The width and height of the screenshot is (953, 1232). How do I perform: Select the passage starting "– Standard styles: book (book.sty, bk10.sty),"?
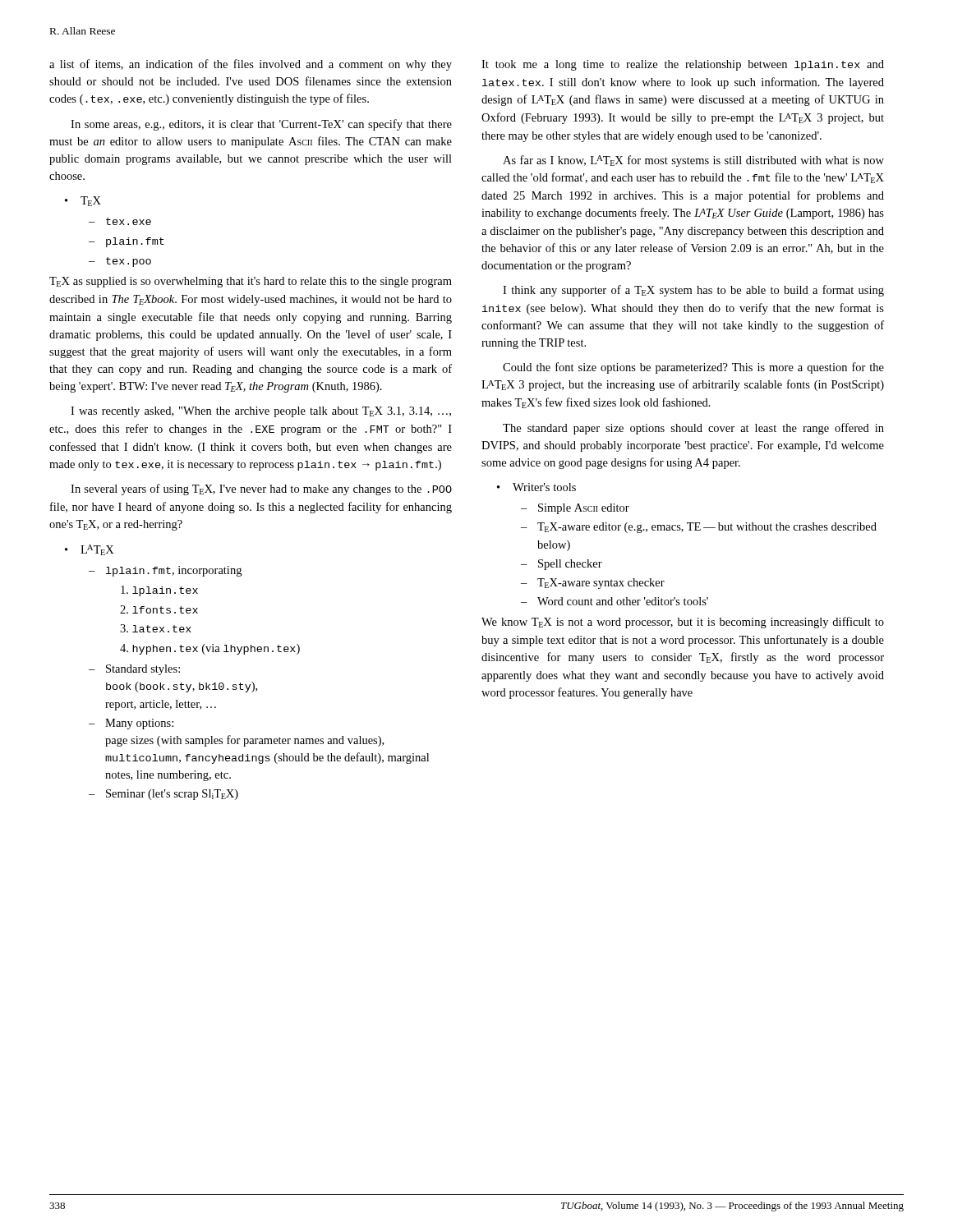[x=134, y=670]
